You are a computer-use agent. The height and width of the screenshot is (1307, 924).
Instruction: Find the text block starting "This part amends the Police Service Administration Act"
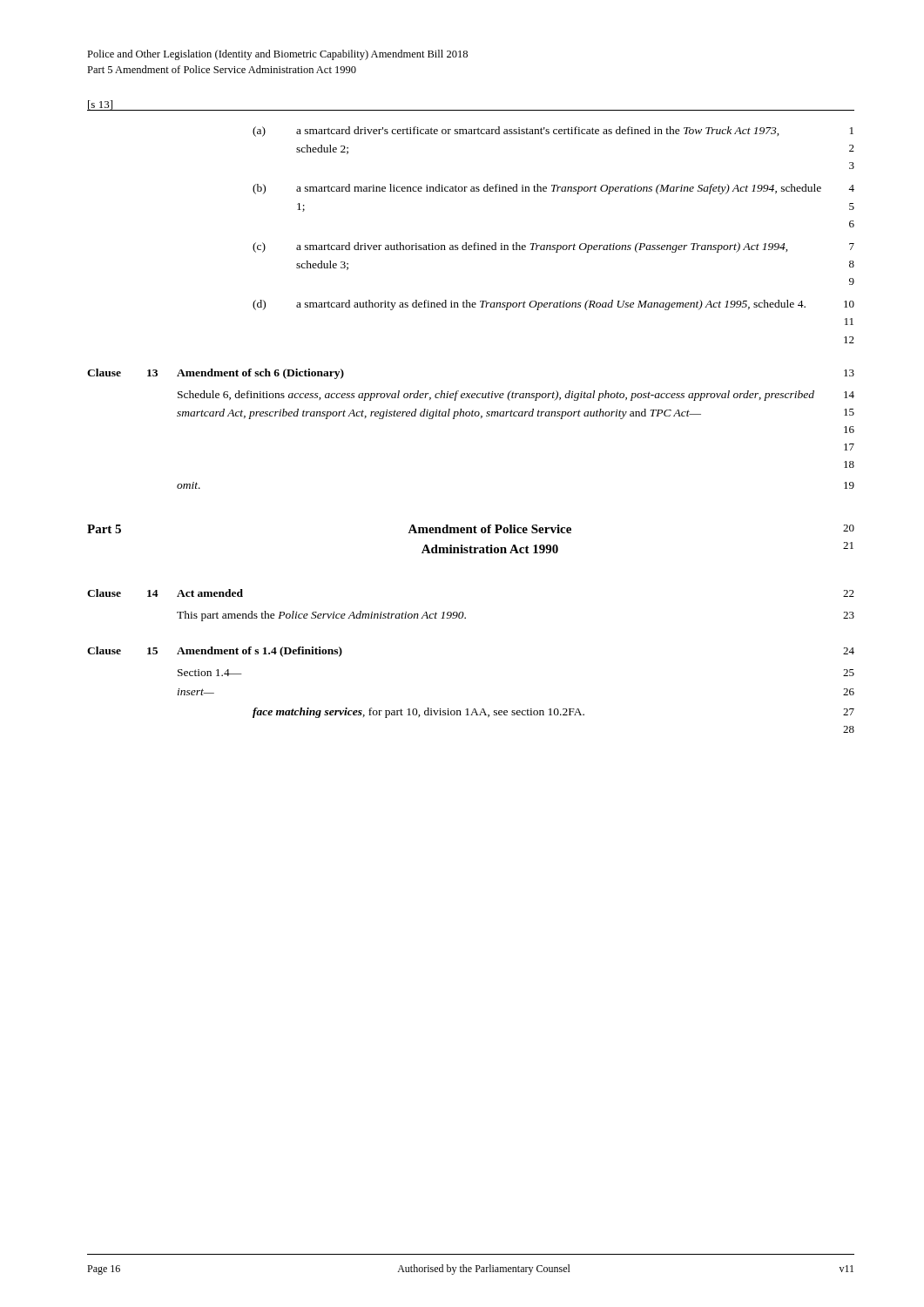[471, 615]
